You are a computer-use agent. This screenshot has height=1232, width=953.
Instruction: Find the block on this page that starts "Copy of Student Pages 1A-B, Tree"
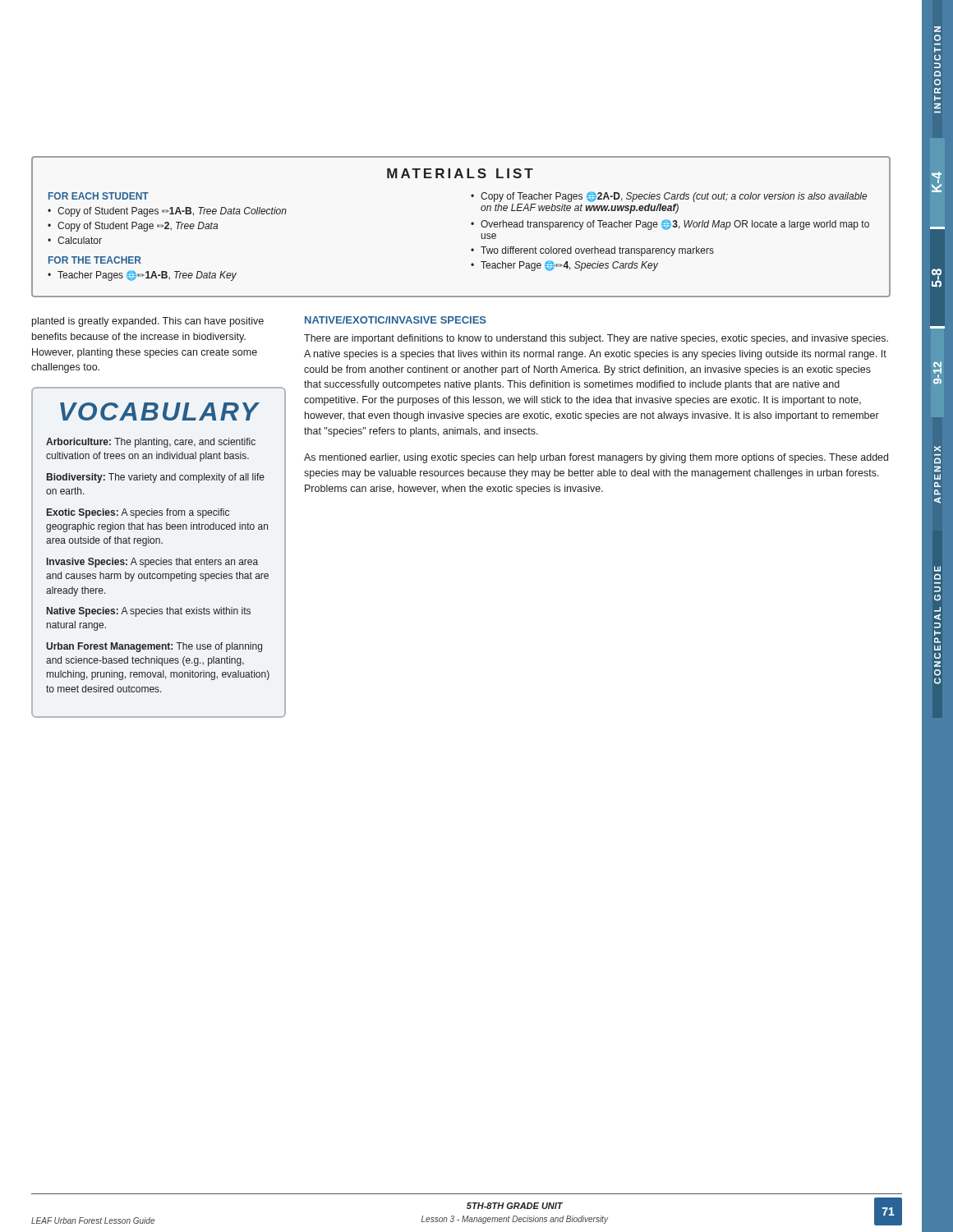[172, 211]
